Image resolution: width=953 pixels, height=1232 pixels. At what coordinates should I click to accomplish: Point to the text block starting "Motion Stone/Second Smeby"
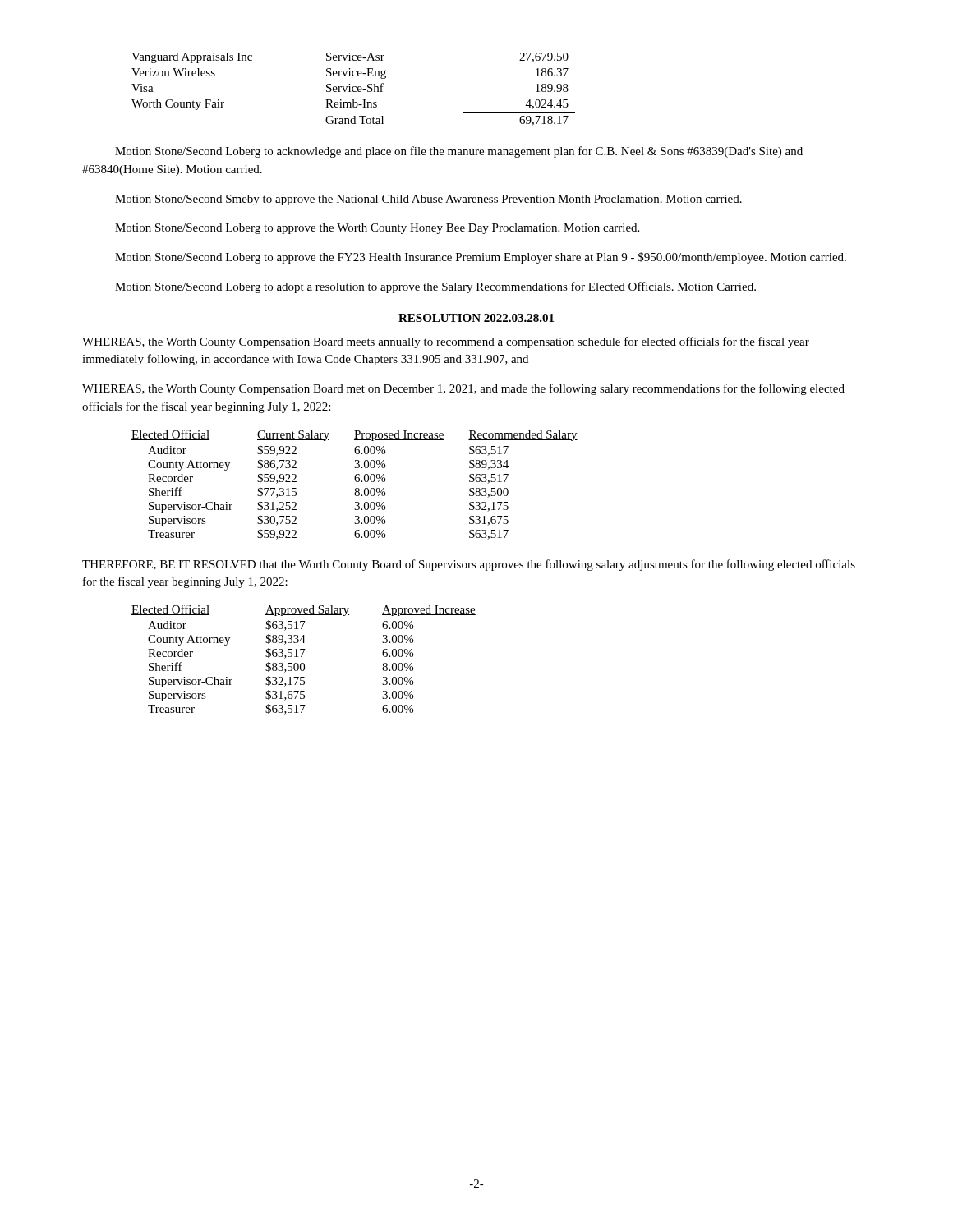tap(429, 198)
